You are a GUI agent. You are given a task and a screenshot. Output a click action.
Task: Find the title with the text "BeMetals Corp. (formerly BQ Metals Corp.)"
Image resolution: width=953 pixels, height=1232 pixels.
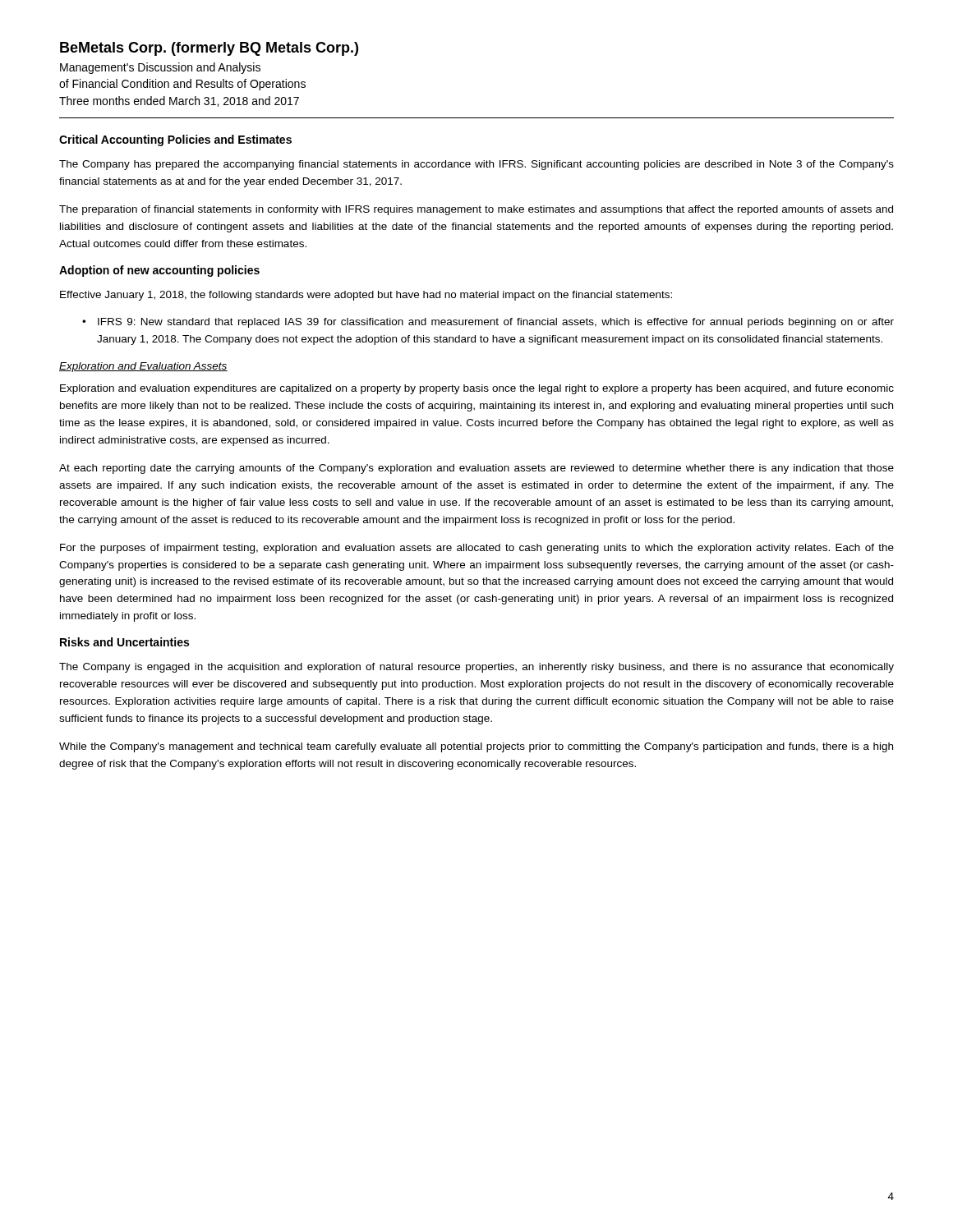209,48
